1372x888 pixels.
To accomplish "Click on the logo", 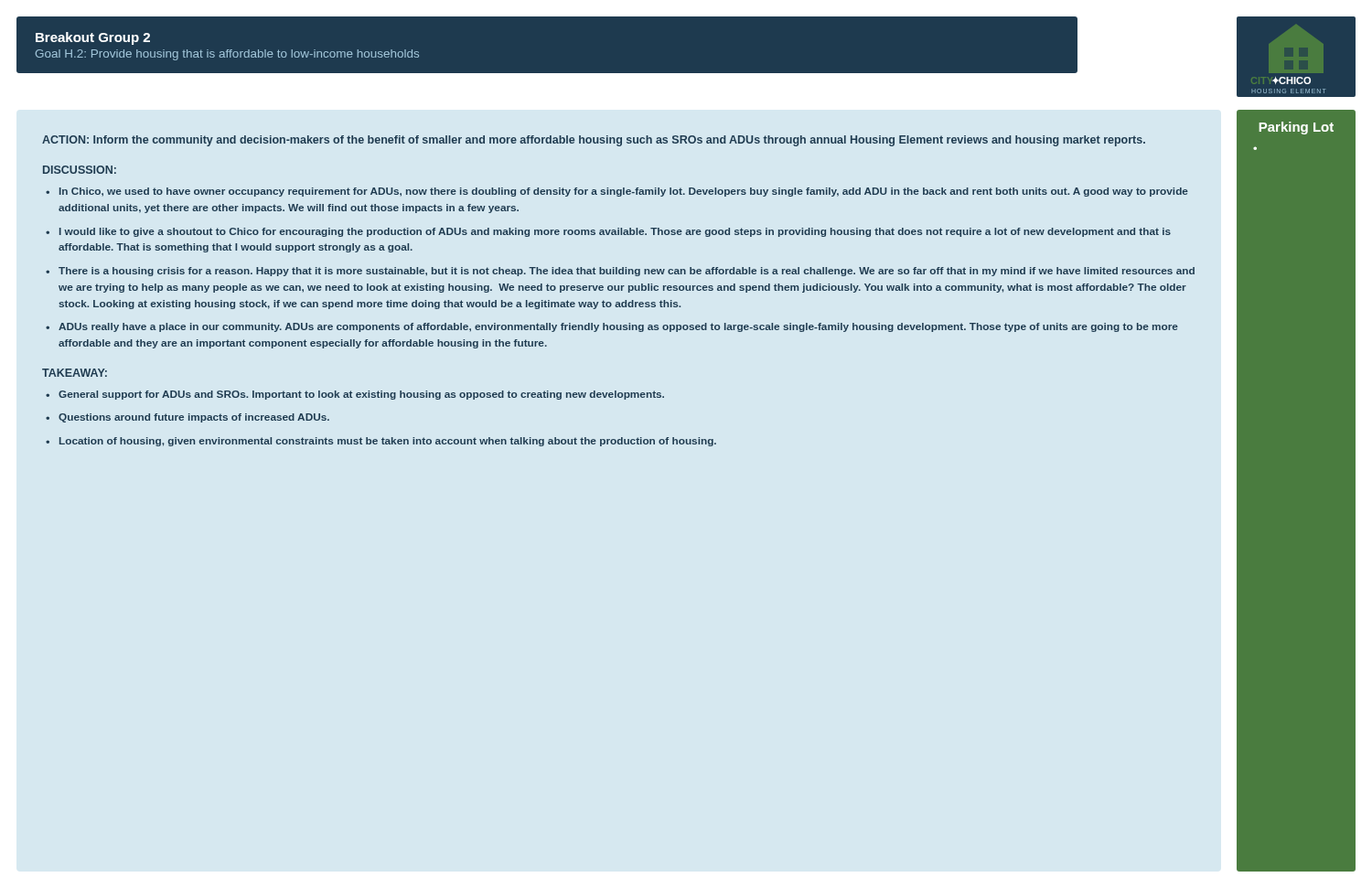I will [1296, 58].
